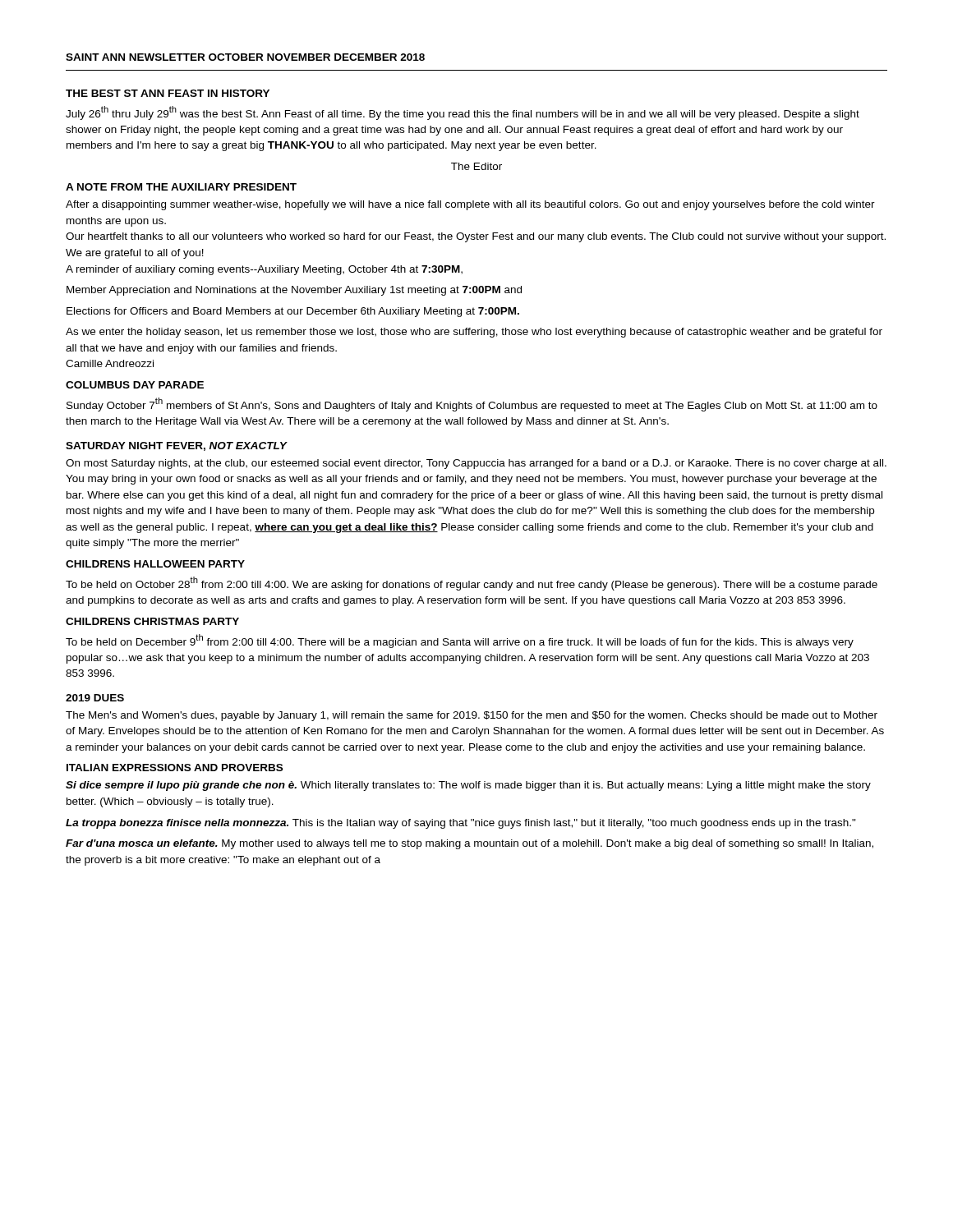953x1232 pixels.
Task: Click on the passage starting "Si dice sempre"
Action: [476, 822]
